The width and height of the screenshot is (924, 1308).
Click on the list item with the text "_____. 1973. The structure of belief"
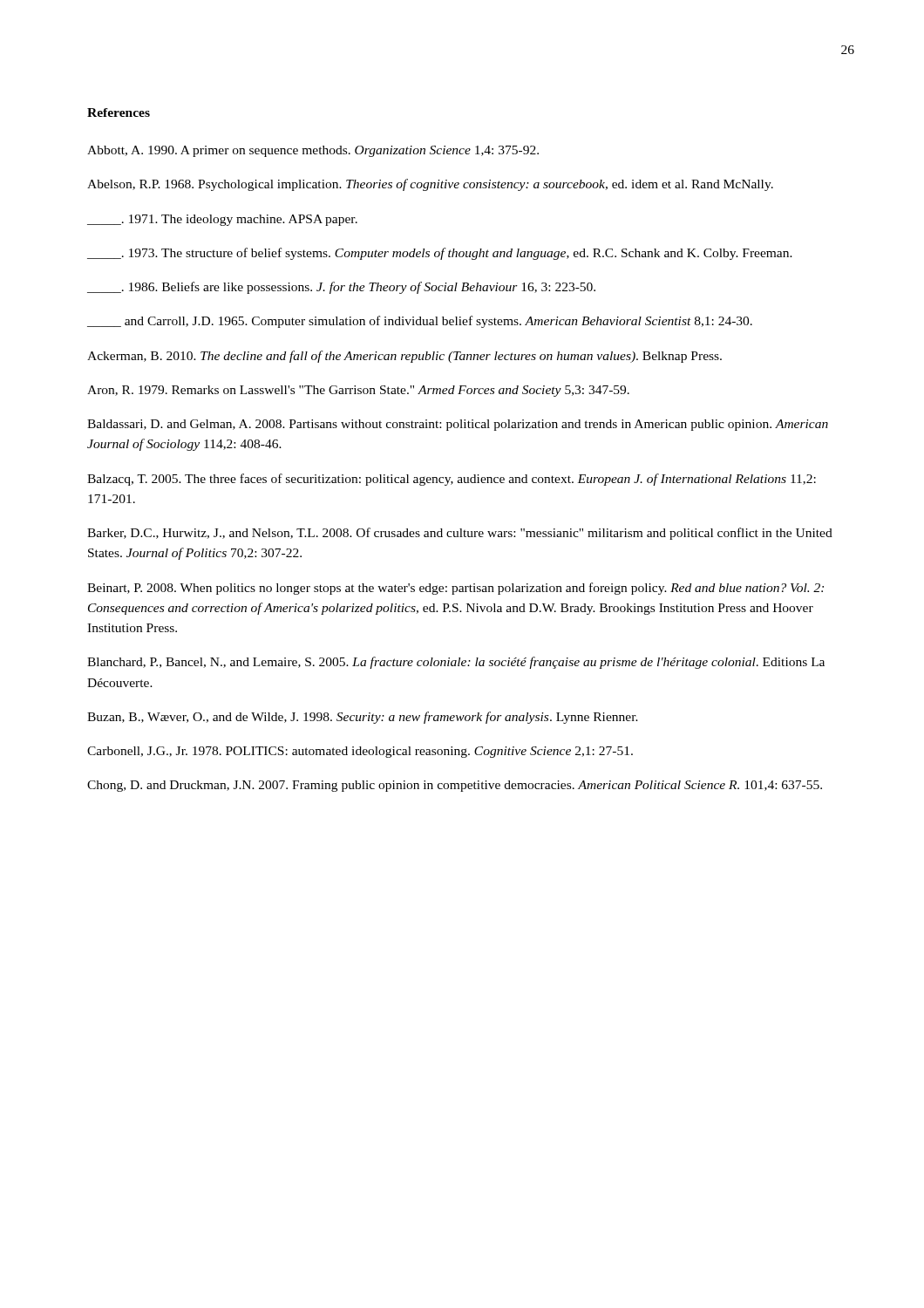coord(440,252)
